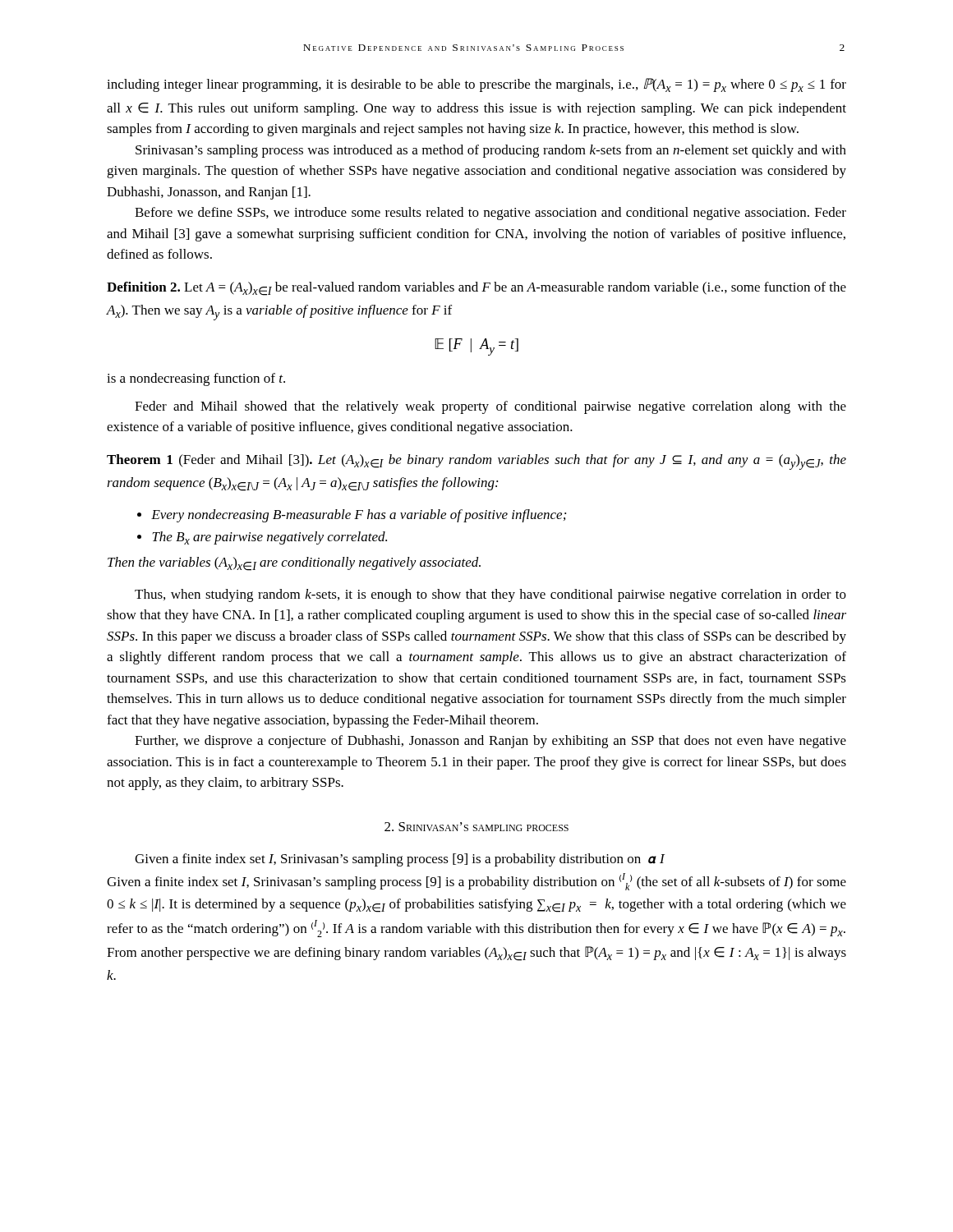The image size is (953, 1232).
Task: Point to the element starting "Before we define SSPs,"
Action: point(476,234)
